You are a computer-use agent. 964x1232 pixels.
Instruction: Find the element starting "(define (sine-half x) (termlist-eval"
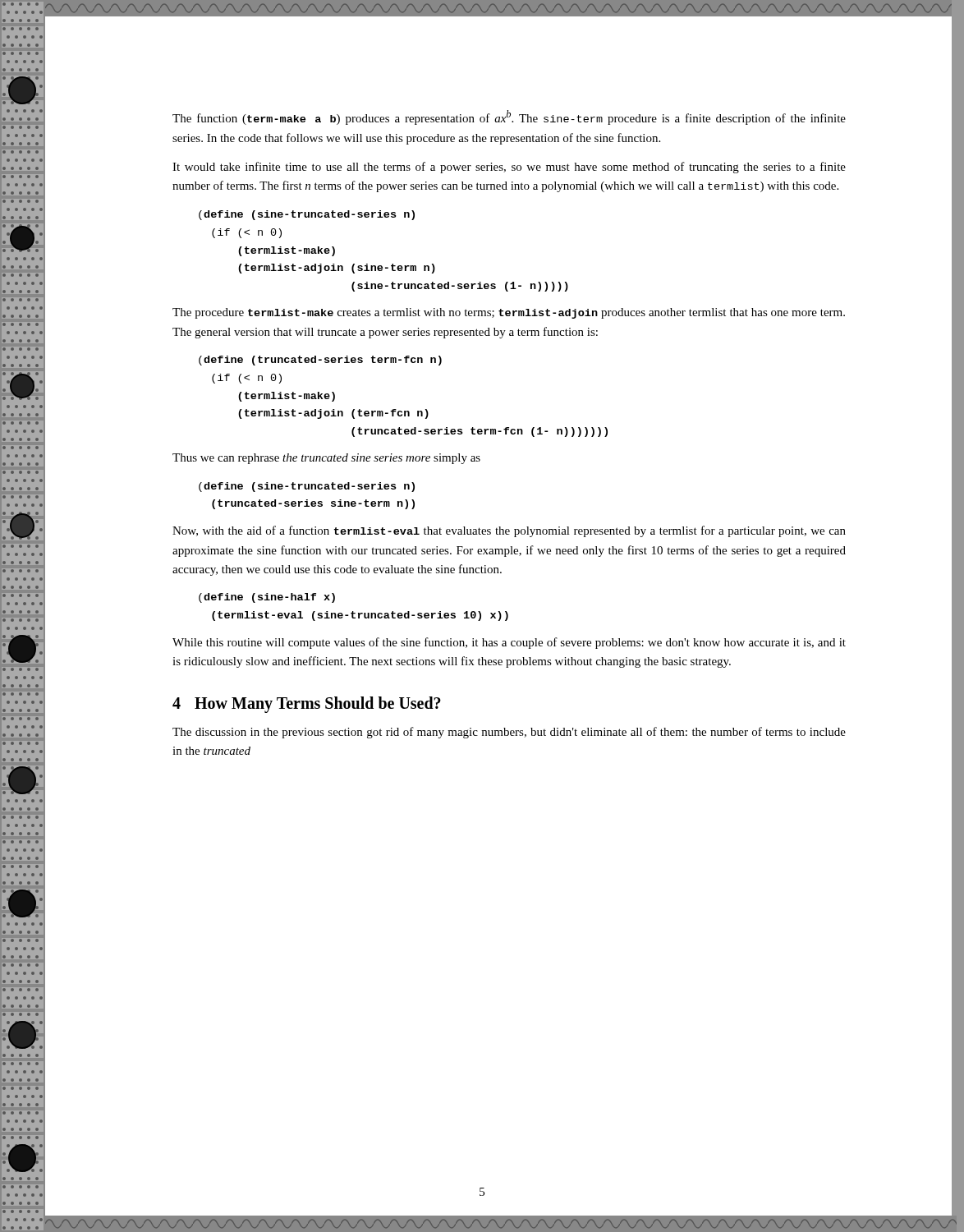coord(353,607)
